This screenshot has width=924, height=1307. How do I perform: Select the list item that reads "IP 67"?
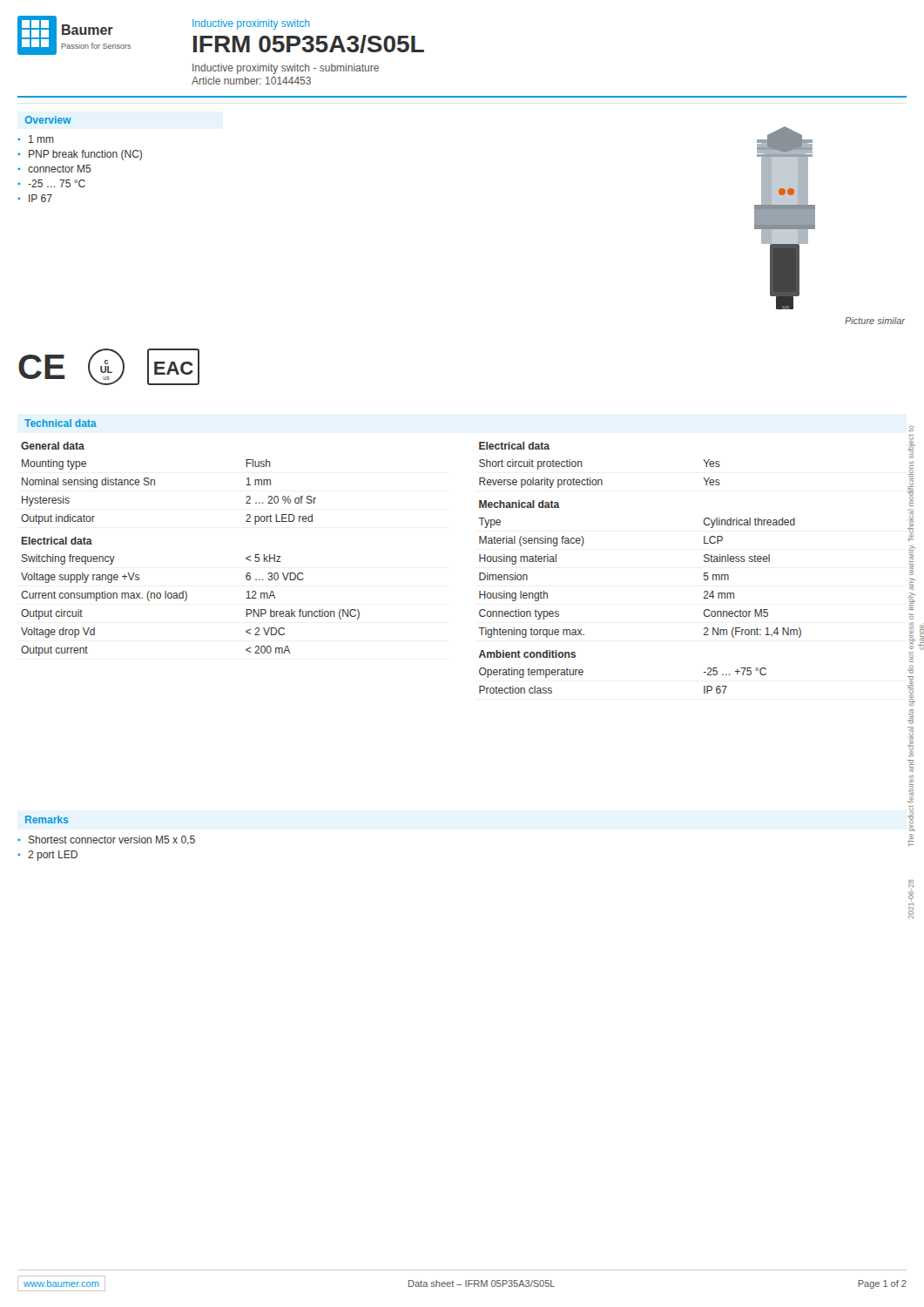(40, 199)
